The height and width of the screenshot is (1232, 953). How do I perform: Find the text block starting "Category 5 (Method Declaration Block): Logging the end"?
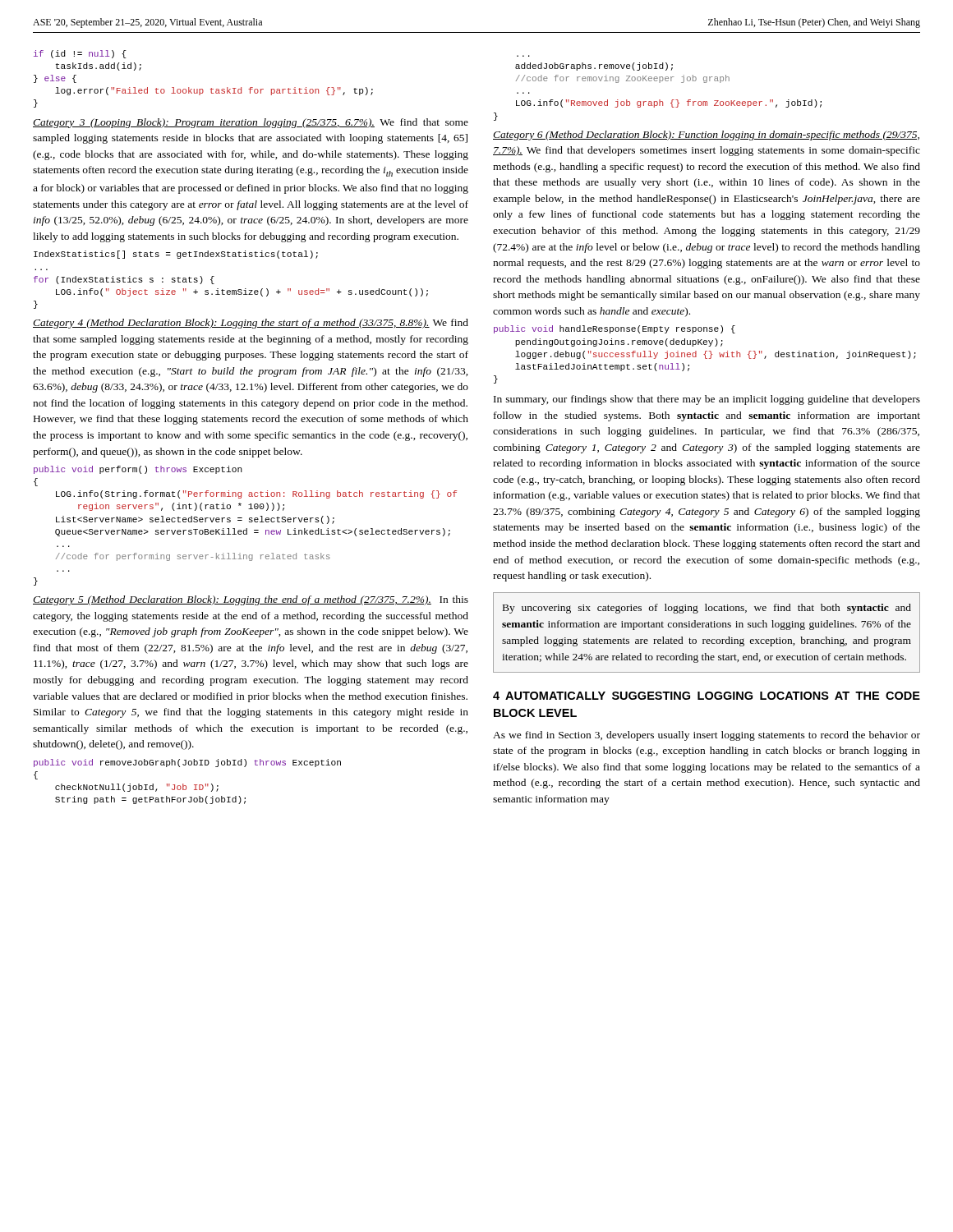pyautogui.click(x=251, y=672)
